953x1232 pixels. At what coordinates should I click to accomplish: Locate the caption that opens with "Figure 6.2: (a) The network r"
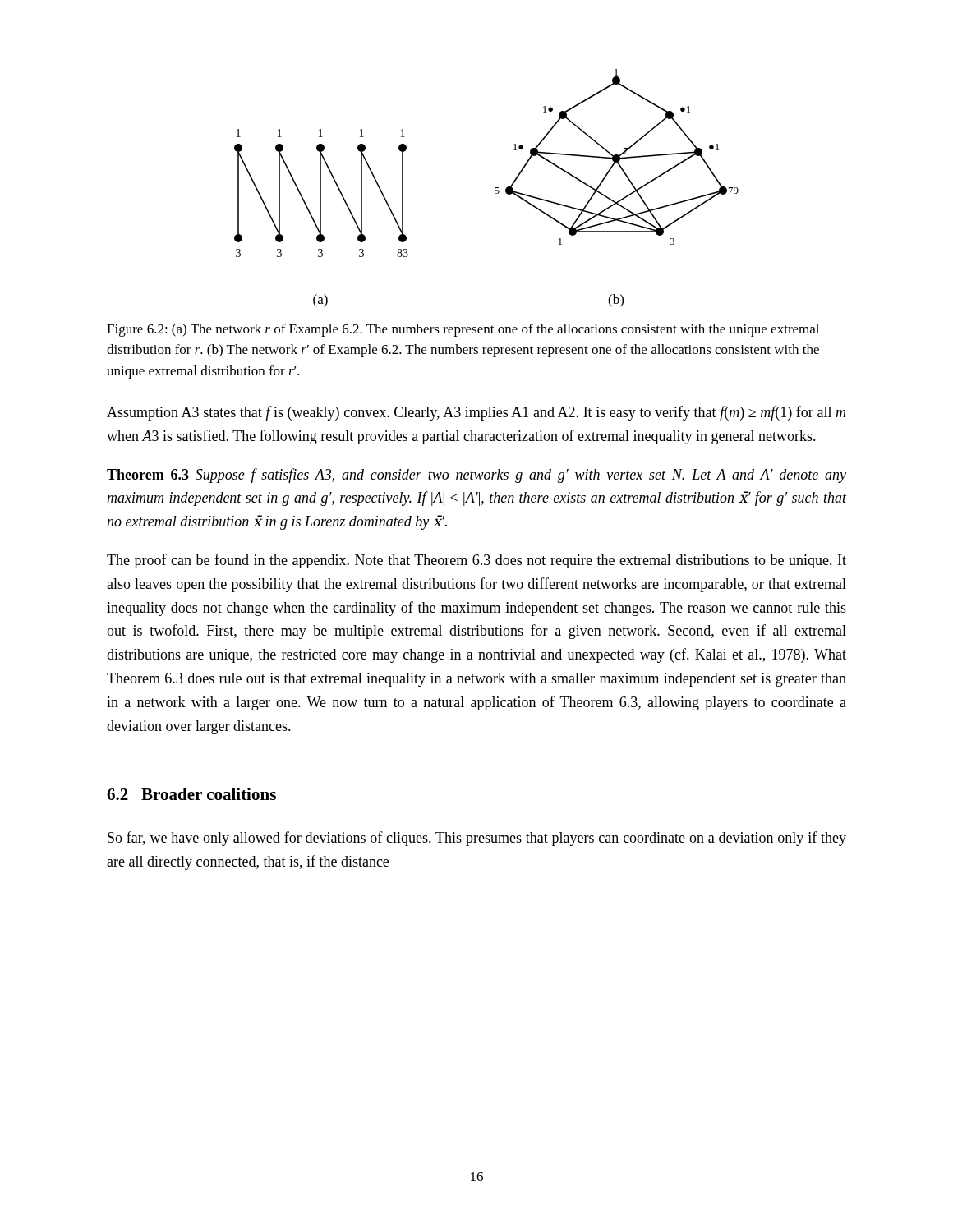click(x=463, y=349)
